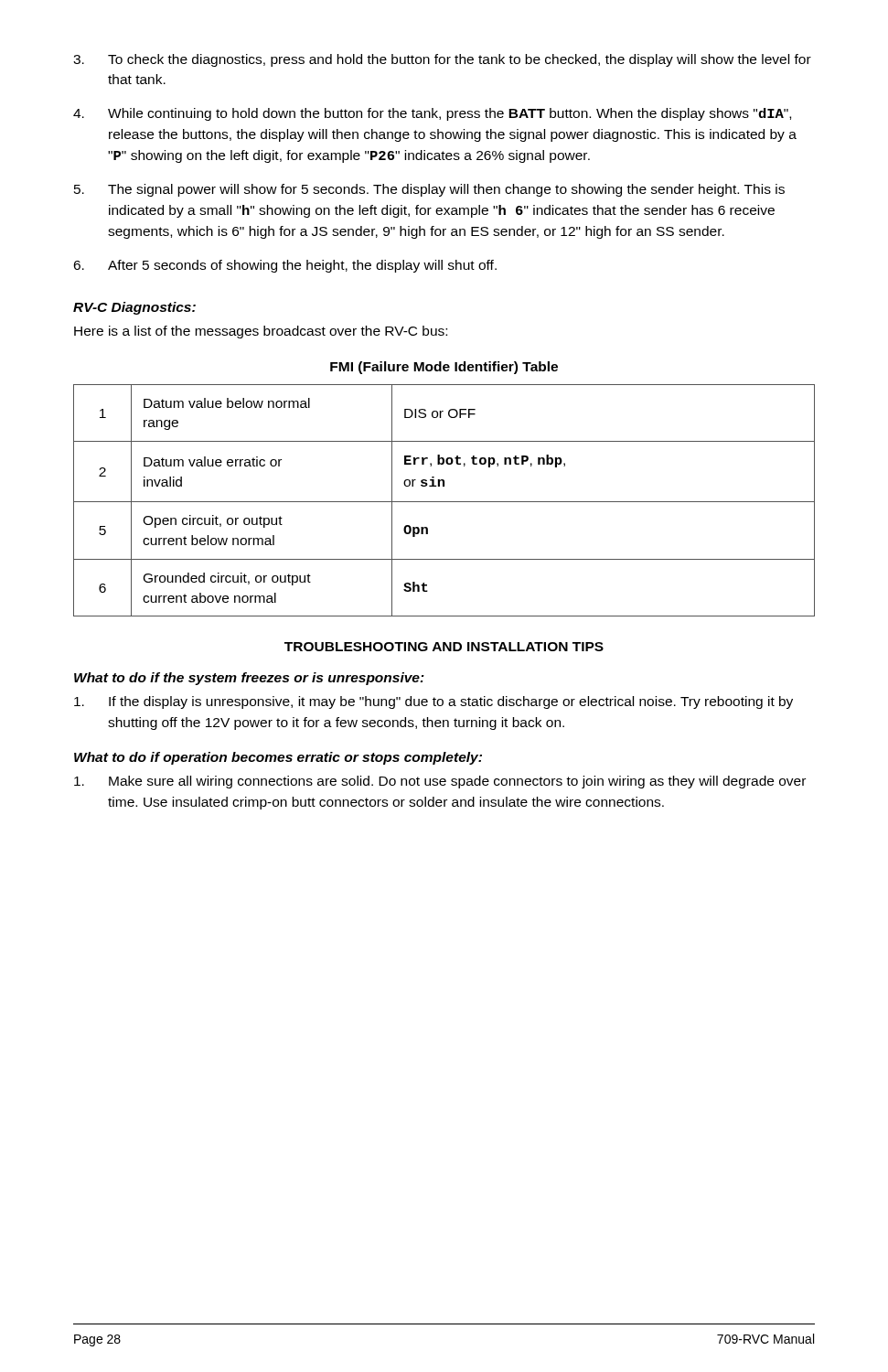Click the passage that begins "6. After 5 seconds of showing"
This screenshot has width=888, height=1372.
(444, 265)
